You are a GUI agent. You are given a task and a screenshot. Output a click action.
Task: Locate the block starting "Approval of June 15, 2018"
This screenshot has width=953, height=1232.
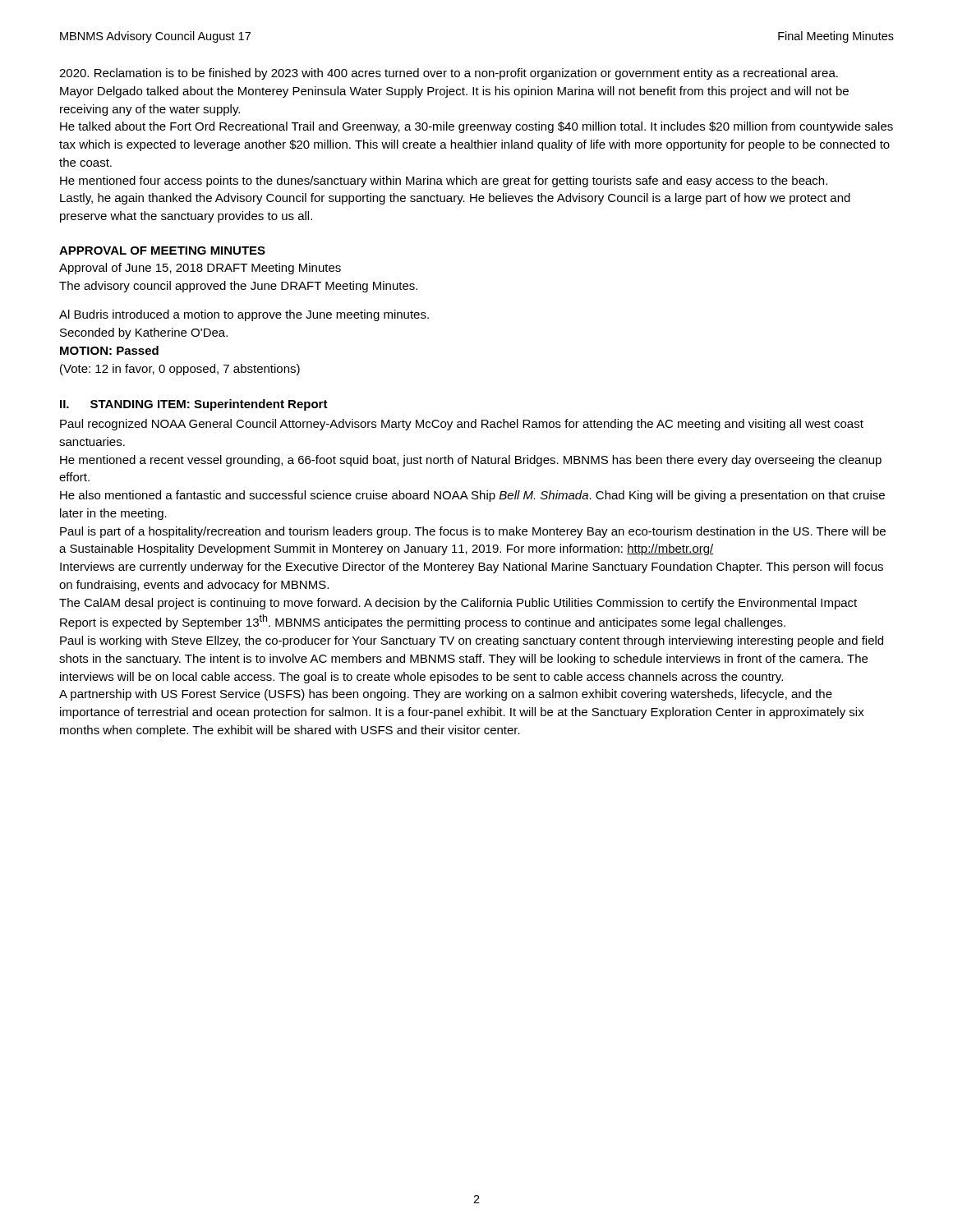(200, 269)
